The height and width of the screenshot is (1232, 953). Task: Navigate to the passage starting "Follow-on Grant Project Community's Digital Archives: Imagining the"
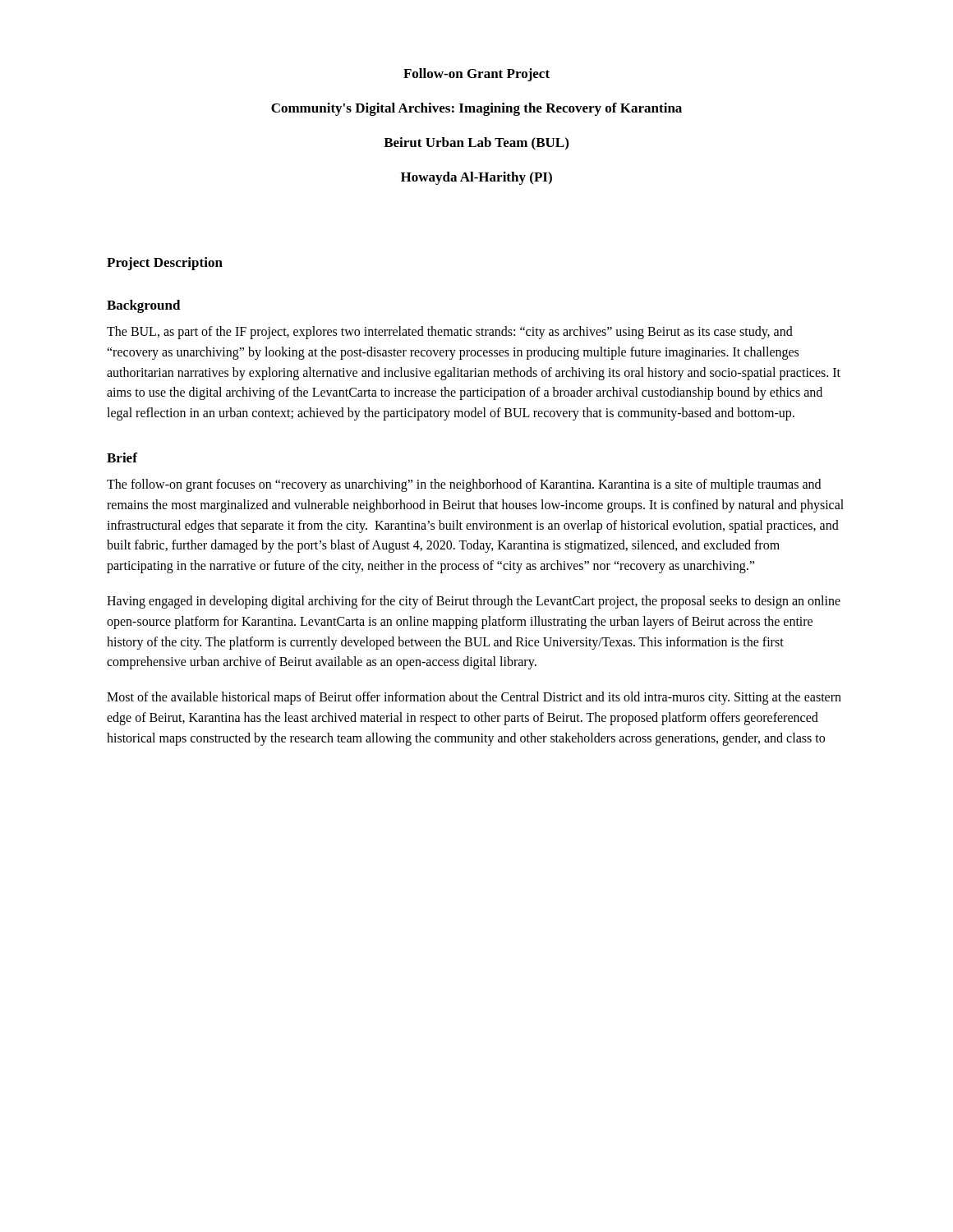click(x=476, y=75)
